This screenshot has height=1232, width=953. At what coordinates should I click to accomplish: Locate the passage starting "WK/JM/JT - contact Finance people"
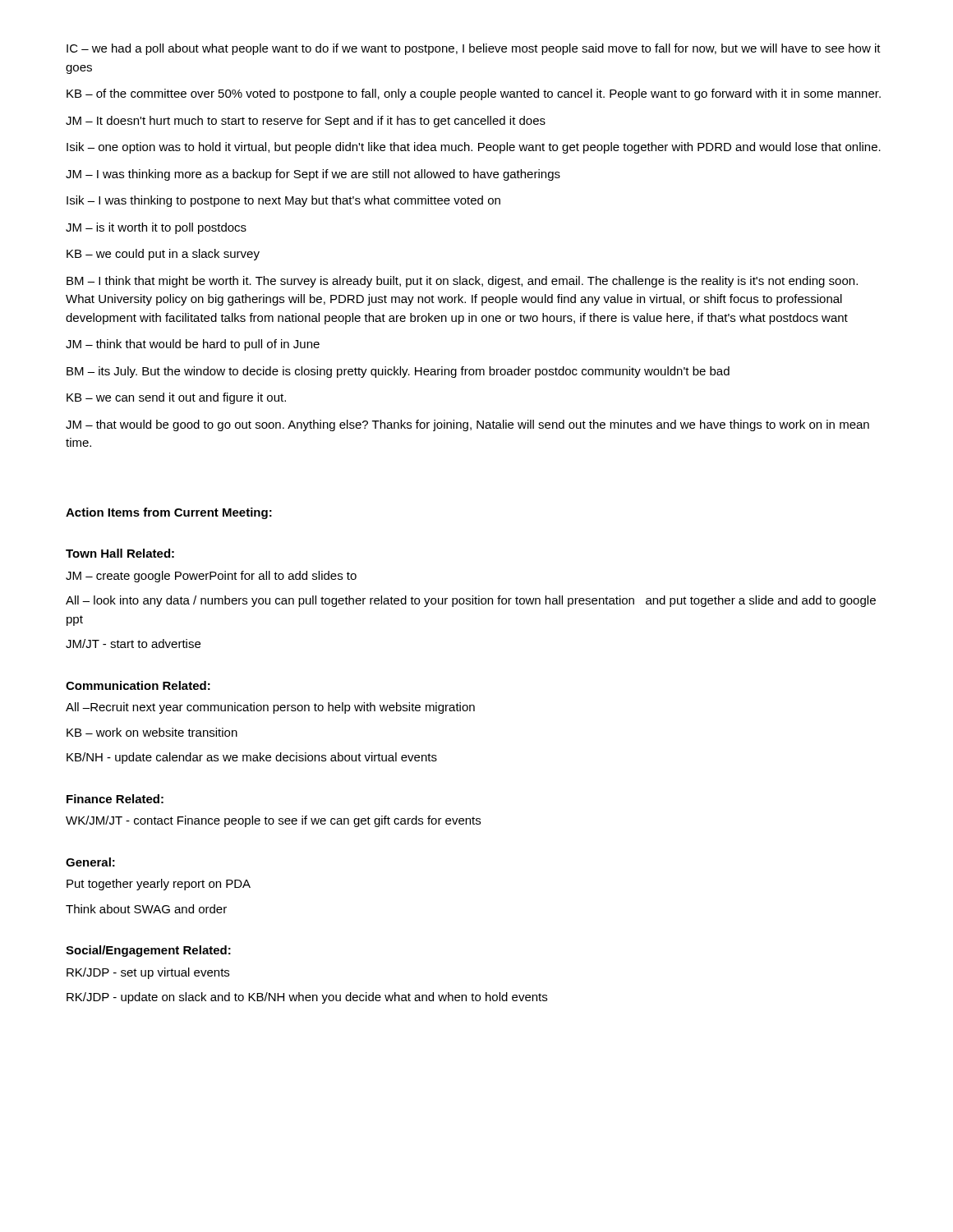[x=274, y=820]
